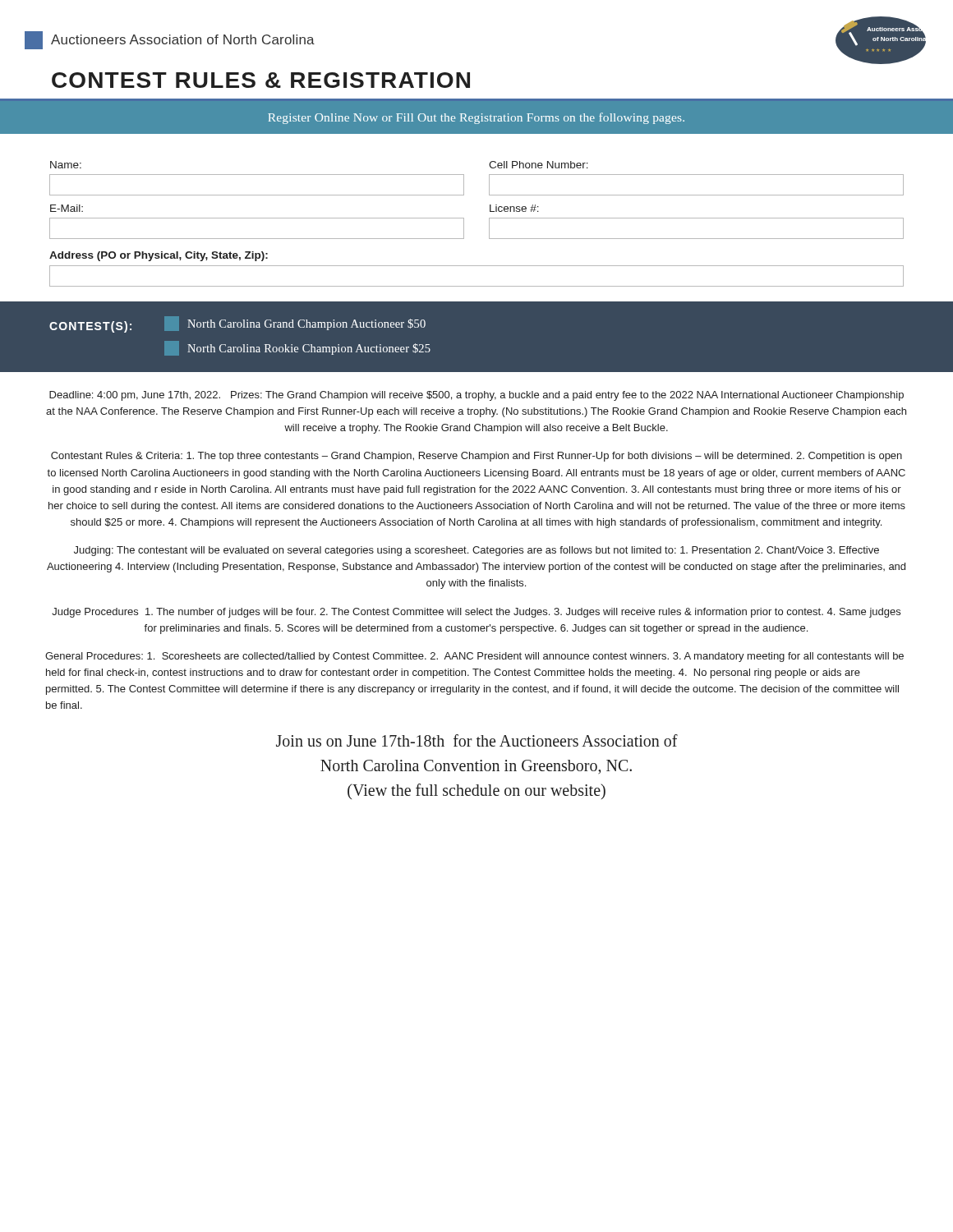This screenshot has height=1232, width=953.
Task: Where is the passage that starts "Join us on"?
Action: (x=476, y=766)
